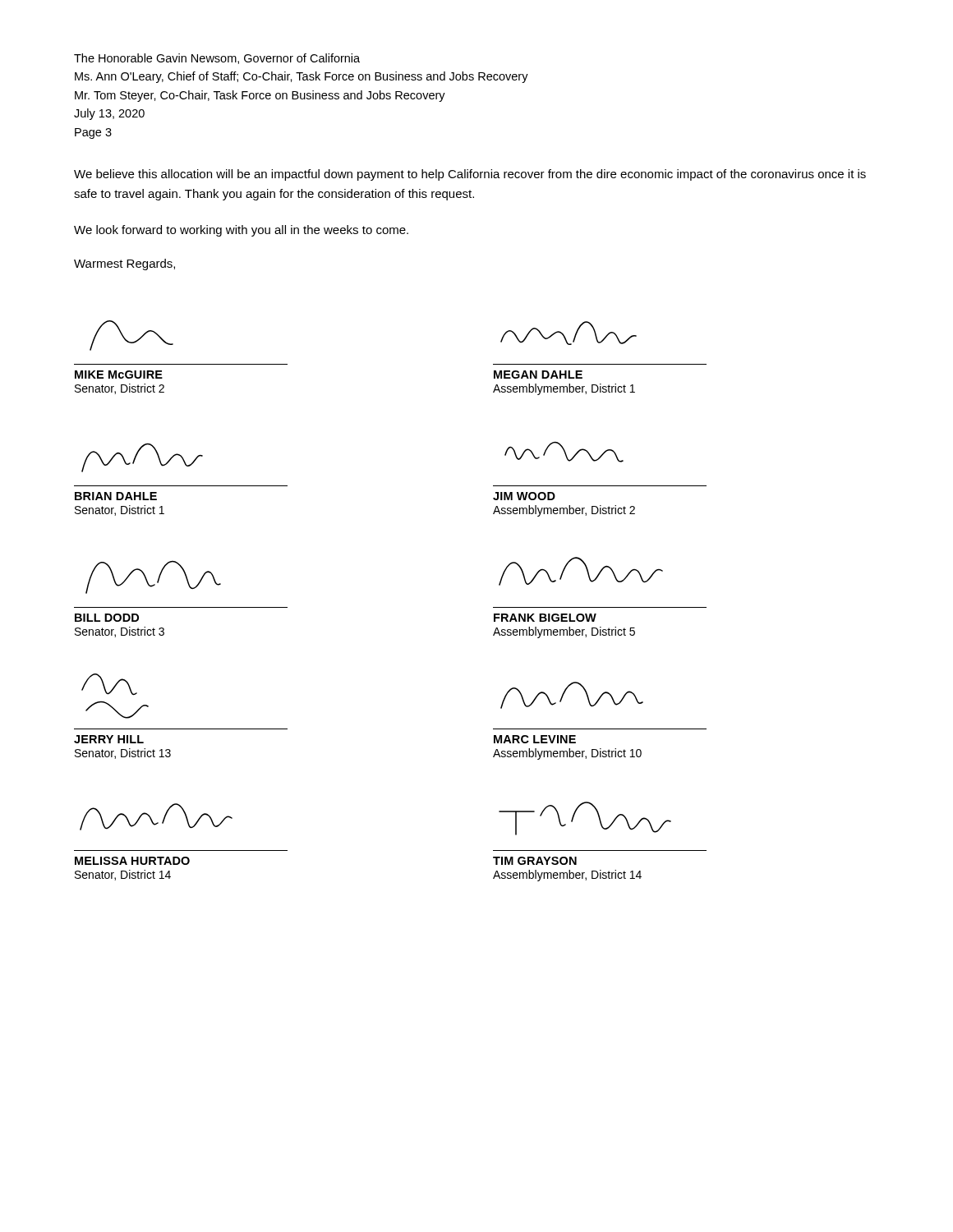Screen dimensions: 1232x953
Task: Select the text with the text "BILL DODD"
Action: (107, 618)
